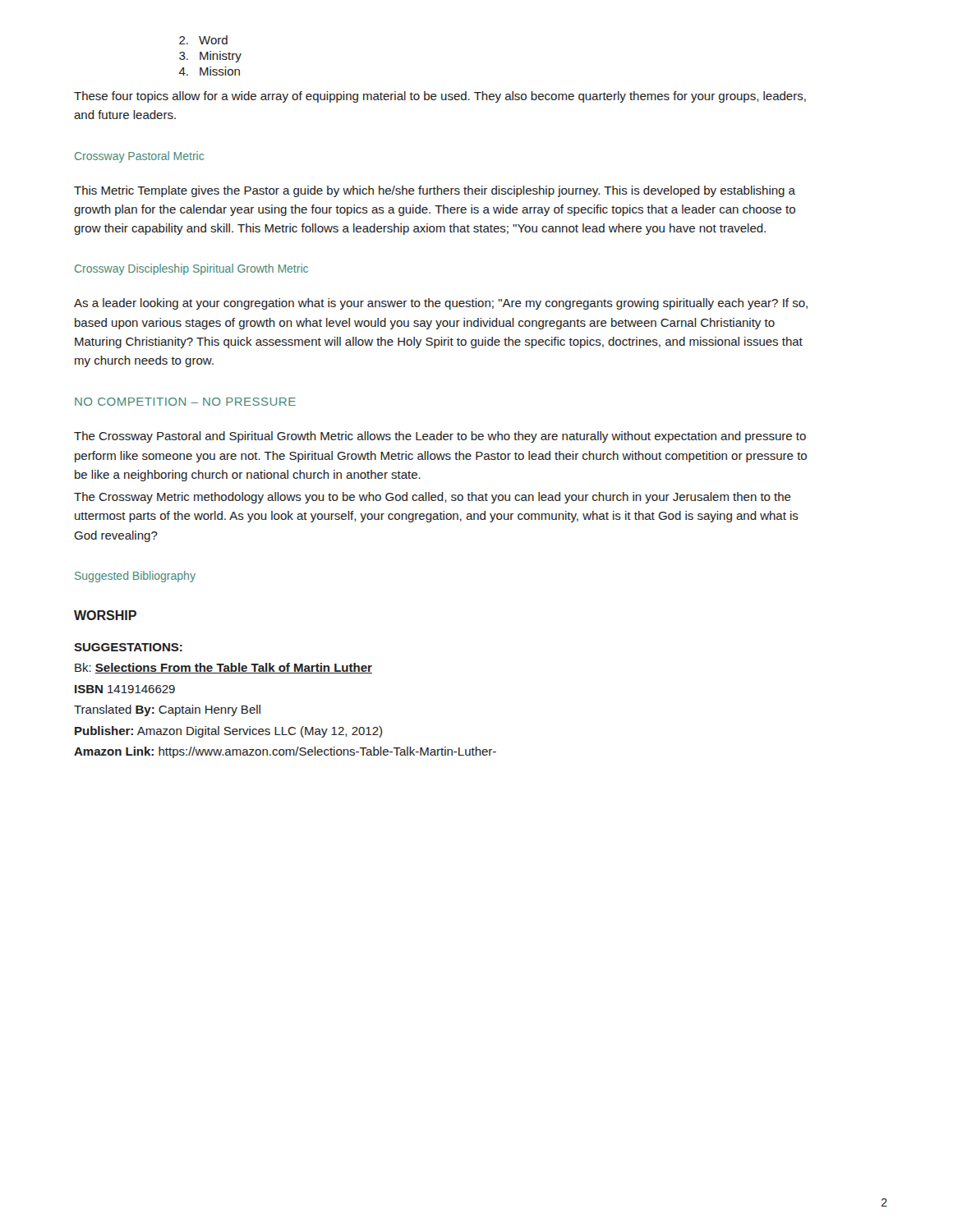Screen dimensions: 1232x953
Task: Locate the text block starting "Crossway Pastoral Metric"
Action: point(139,156)
